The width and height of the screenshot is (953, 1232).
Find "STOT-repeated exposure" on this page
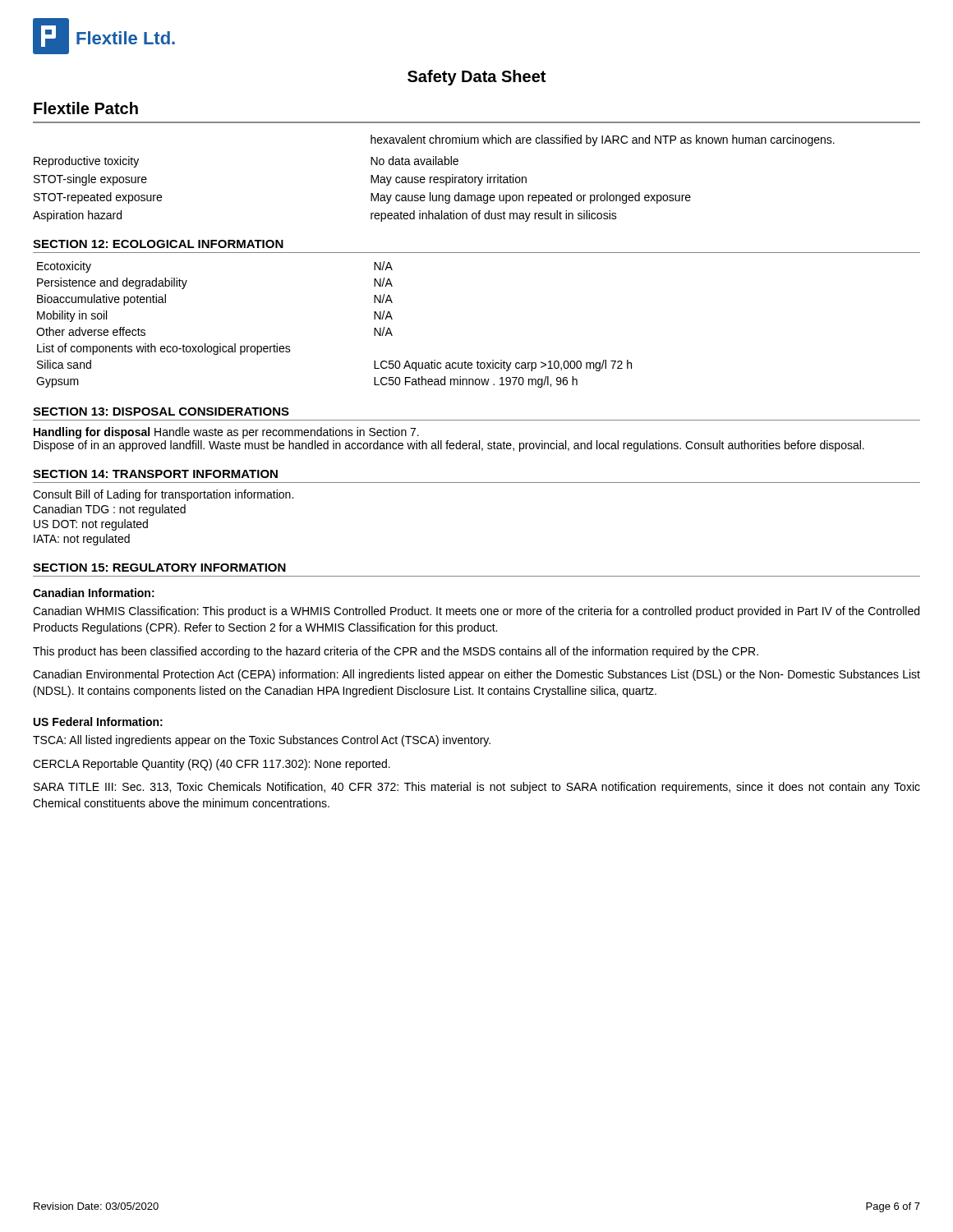click(x=98, y=197)
